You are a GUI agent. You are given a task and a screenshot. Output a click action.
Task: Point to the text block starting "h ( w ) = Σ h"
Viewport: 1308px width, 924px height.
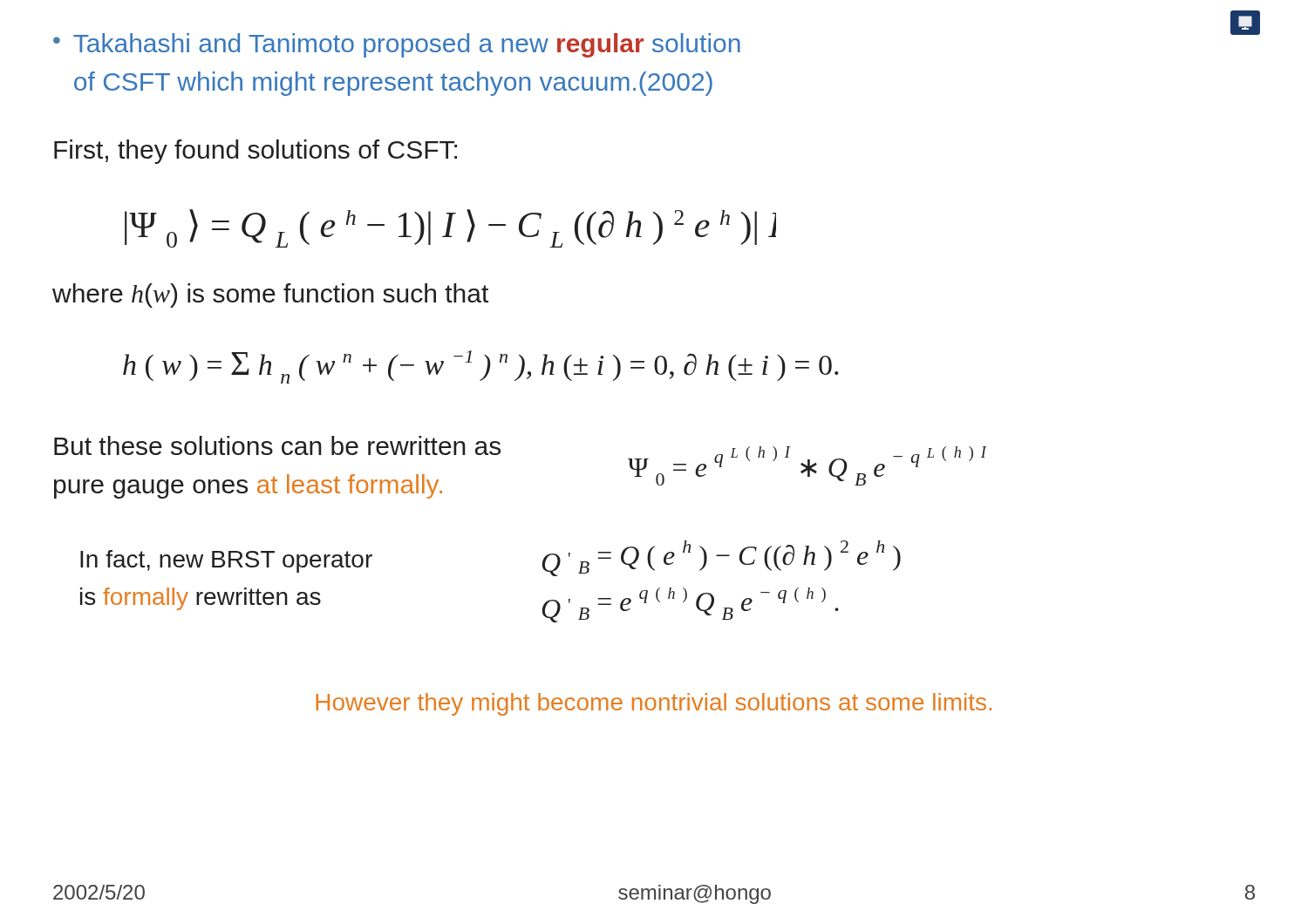tap(536, 362)
